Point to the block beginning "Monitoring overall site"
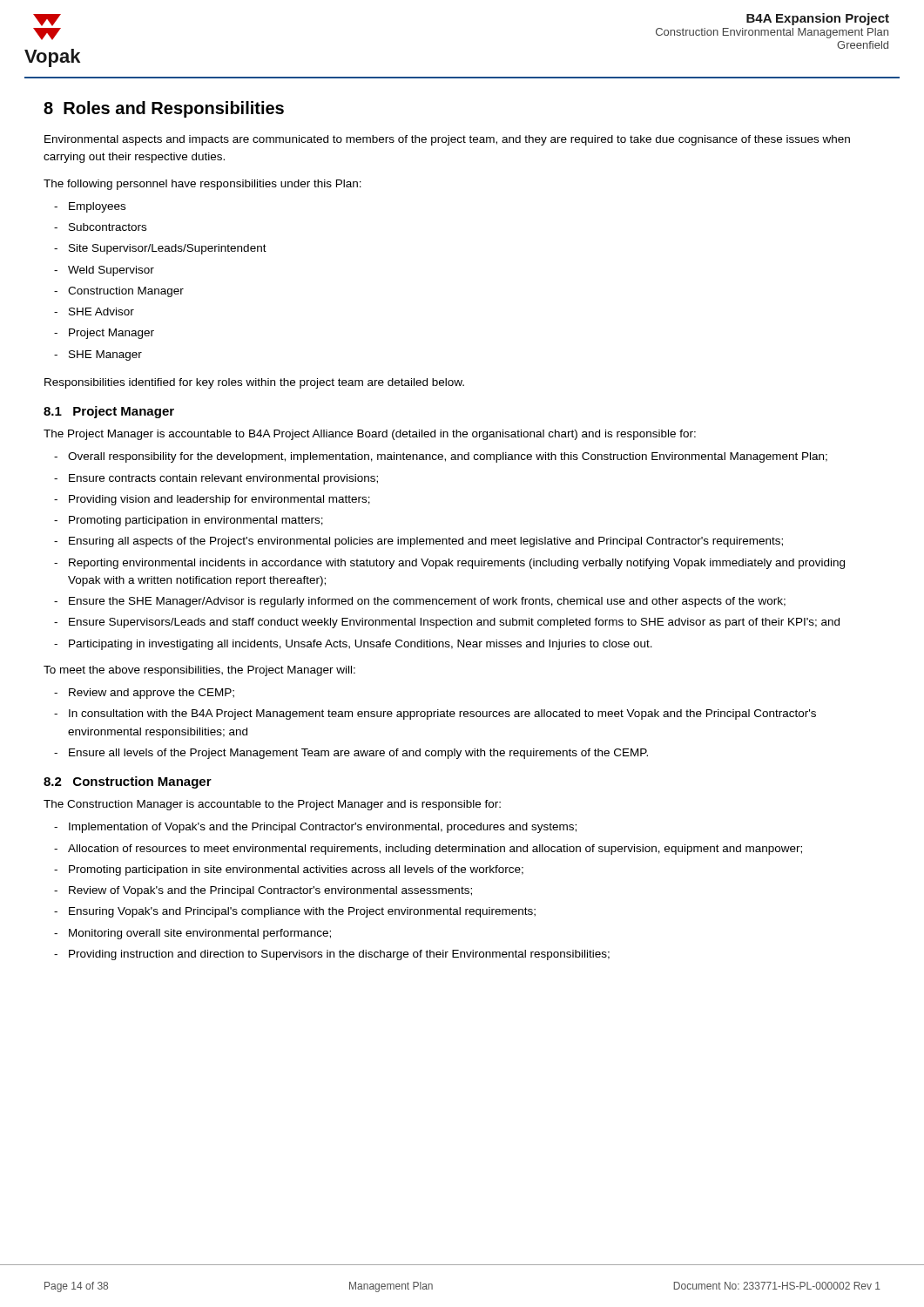 [x=200, y=932]
